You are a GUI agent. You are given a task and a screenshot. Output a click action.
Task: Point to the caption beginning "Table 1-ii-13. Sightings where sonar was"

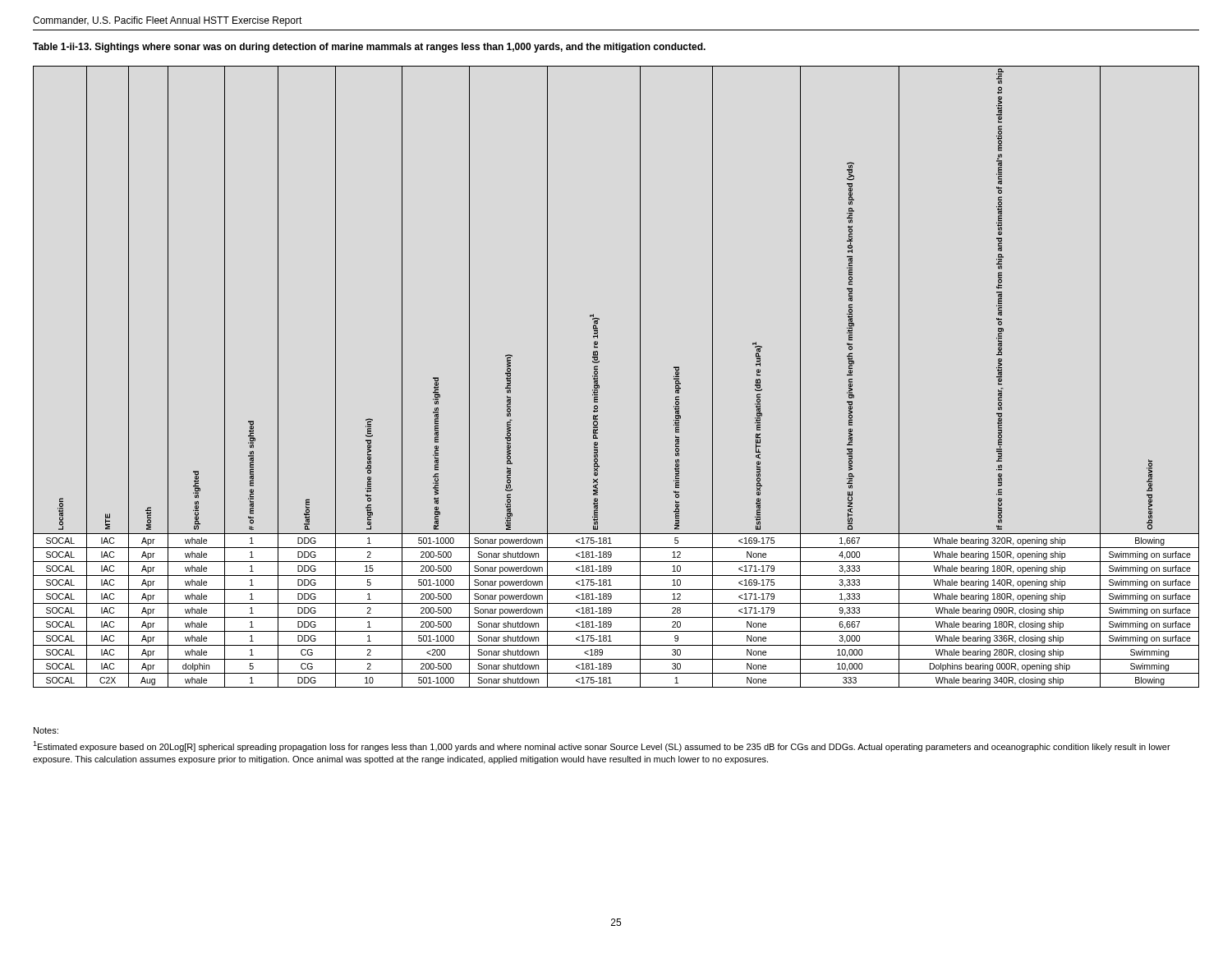(369, 47)
